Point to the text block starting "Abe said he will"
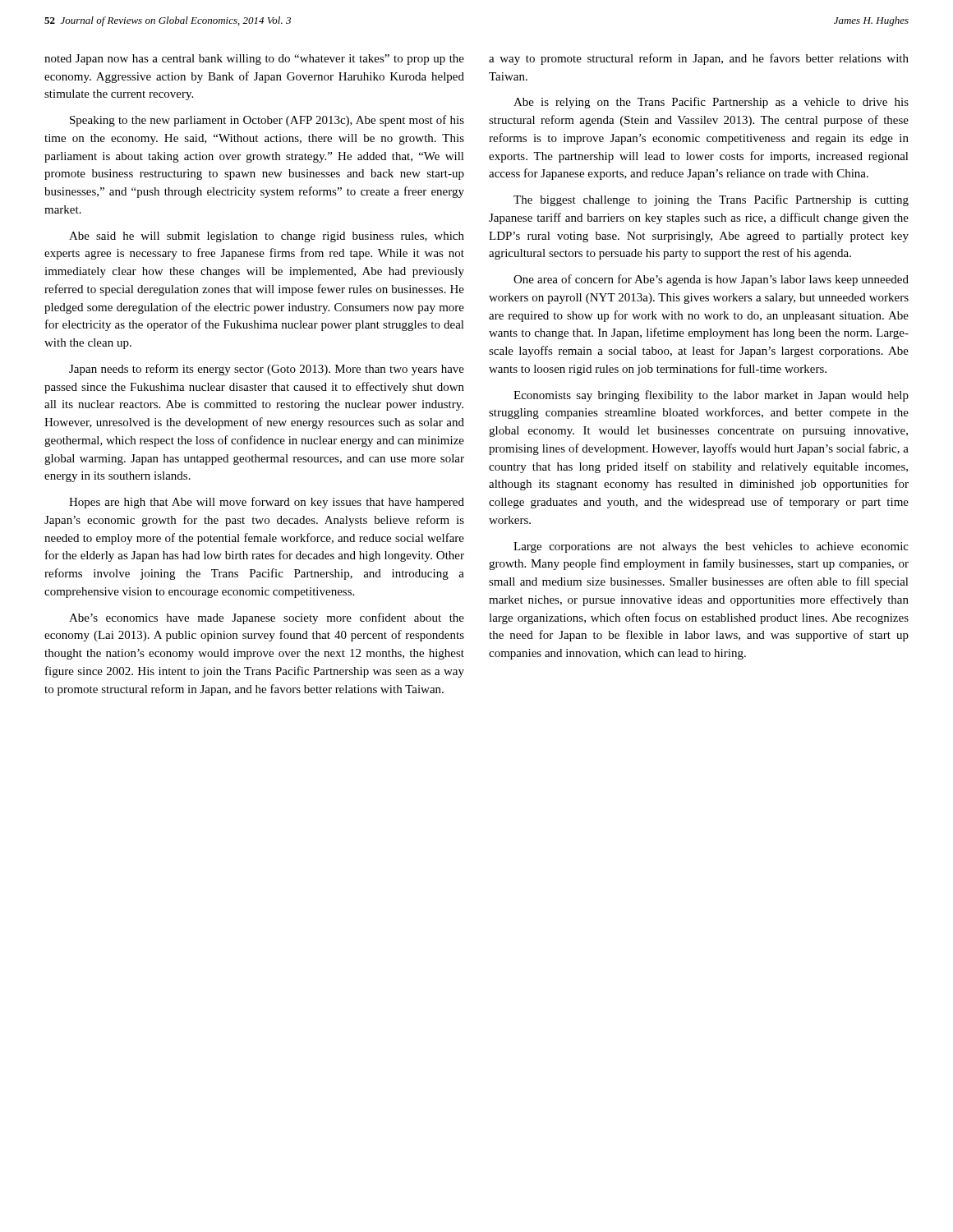953x1232 pixels. [254, 290]
